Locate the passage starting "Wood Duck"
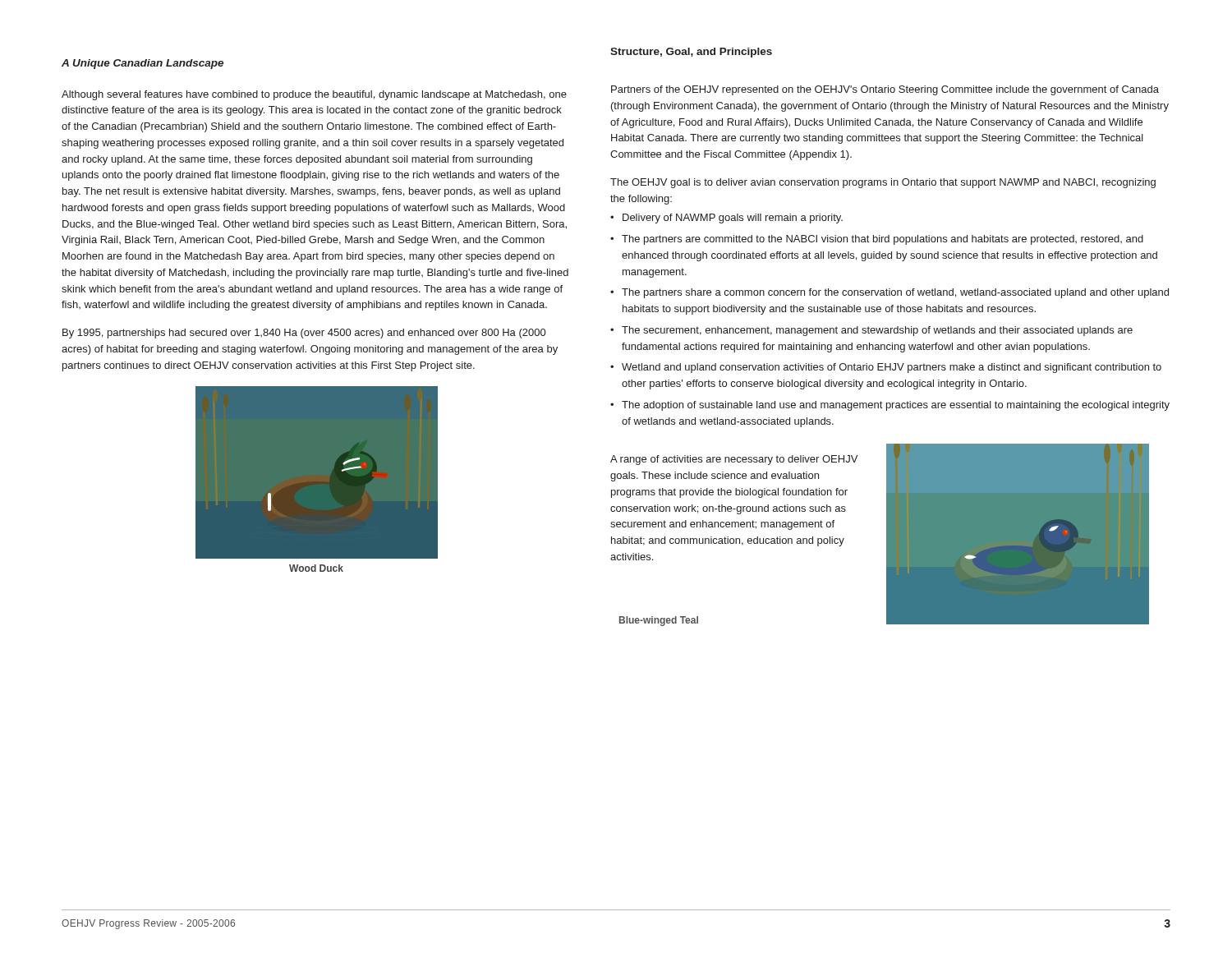The width and height of the screenshot is (1232, 953). pyautogui.click(x=316, y=569)
